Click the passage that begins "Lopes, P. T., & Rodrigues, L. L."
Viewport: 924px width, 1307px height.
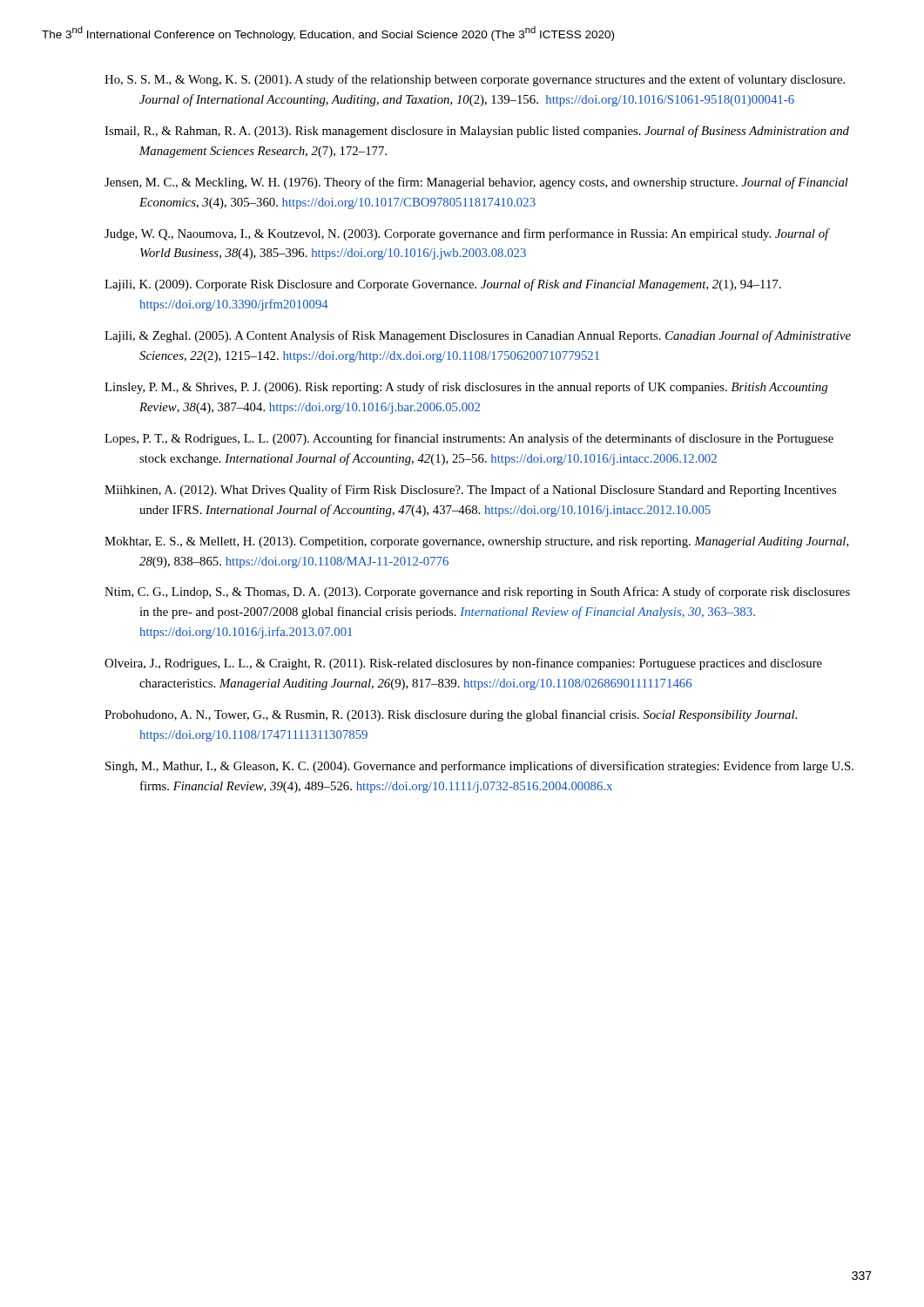469,448
